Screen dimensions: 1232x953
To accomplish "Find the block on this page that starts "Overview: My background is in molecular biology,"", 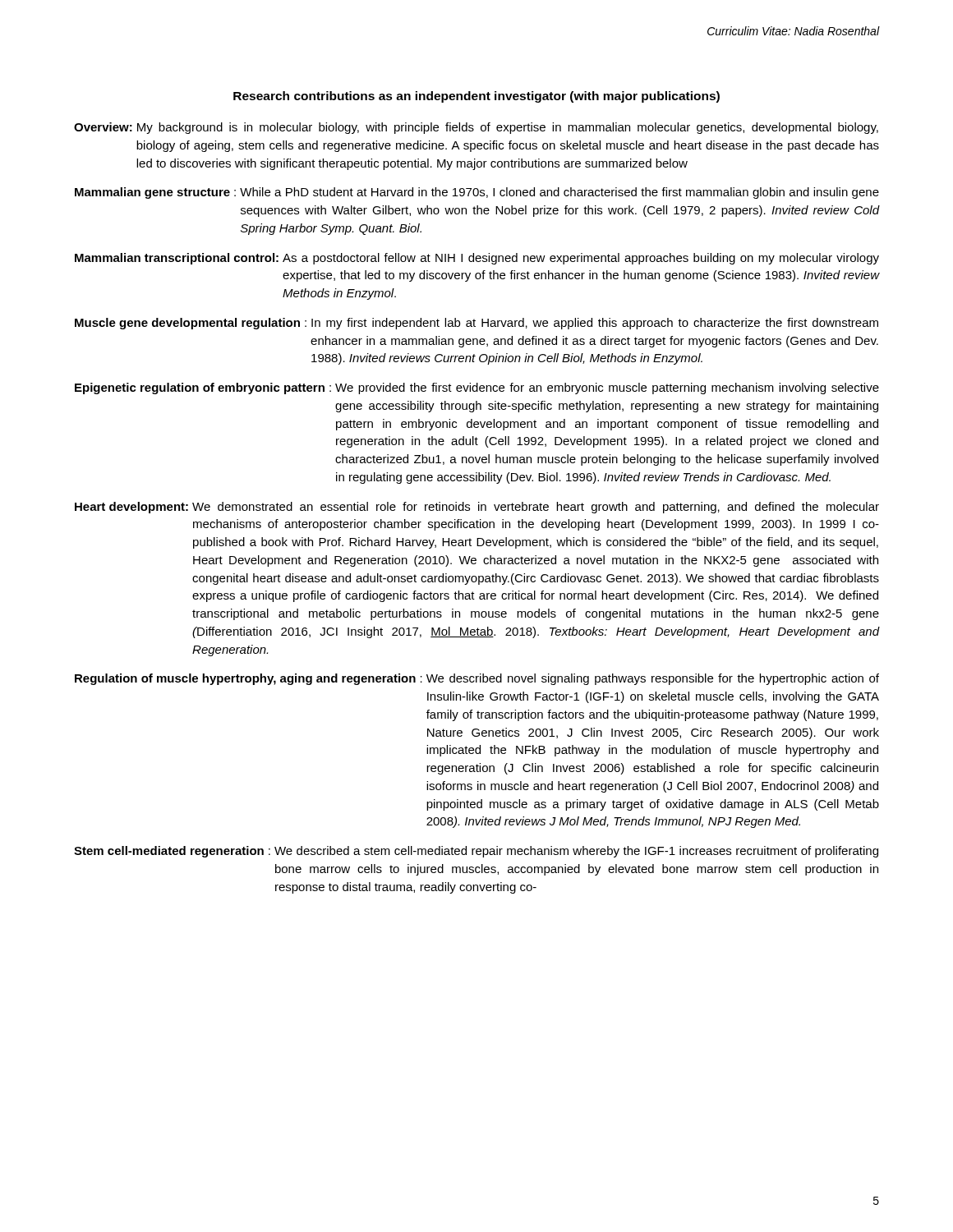I will [476, 145].
